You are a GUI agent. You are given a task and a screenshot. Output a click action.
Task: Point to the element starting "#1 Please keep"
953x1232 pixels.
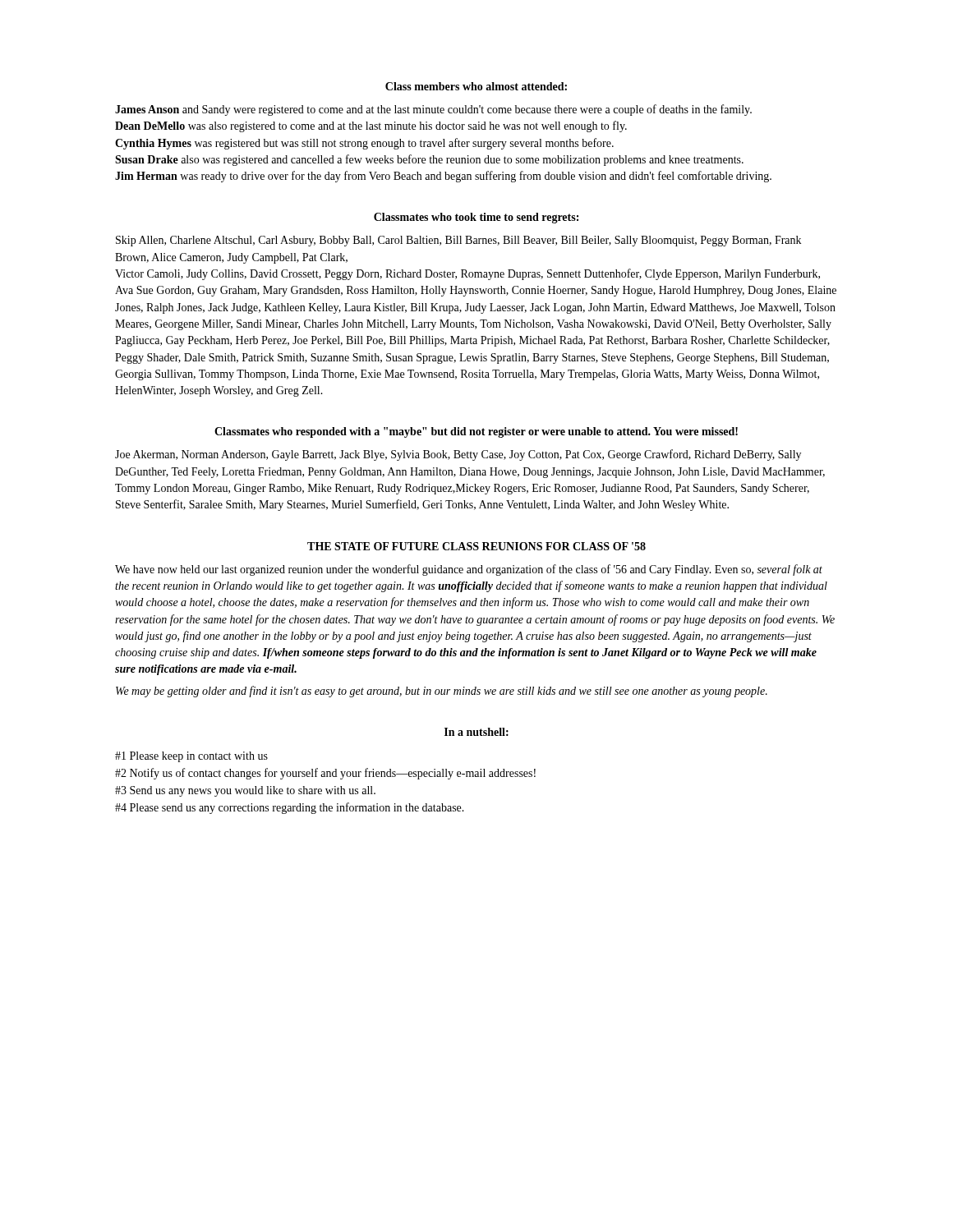pyautogui.click(x=191, y=756)
